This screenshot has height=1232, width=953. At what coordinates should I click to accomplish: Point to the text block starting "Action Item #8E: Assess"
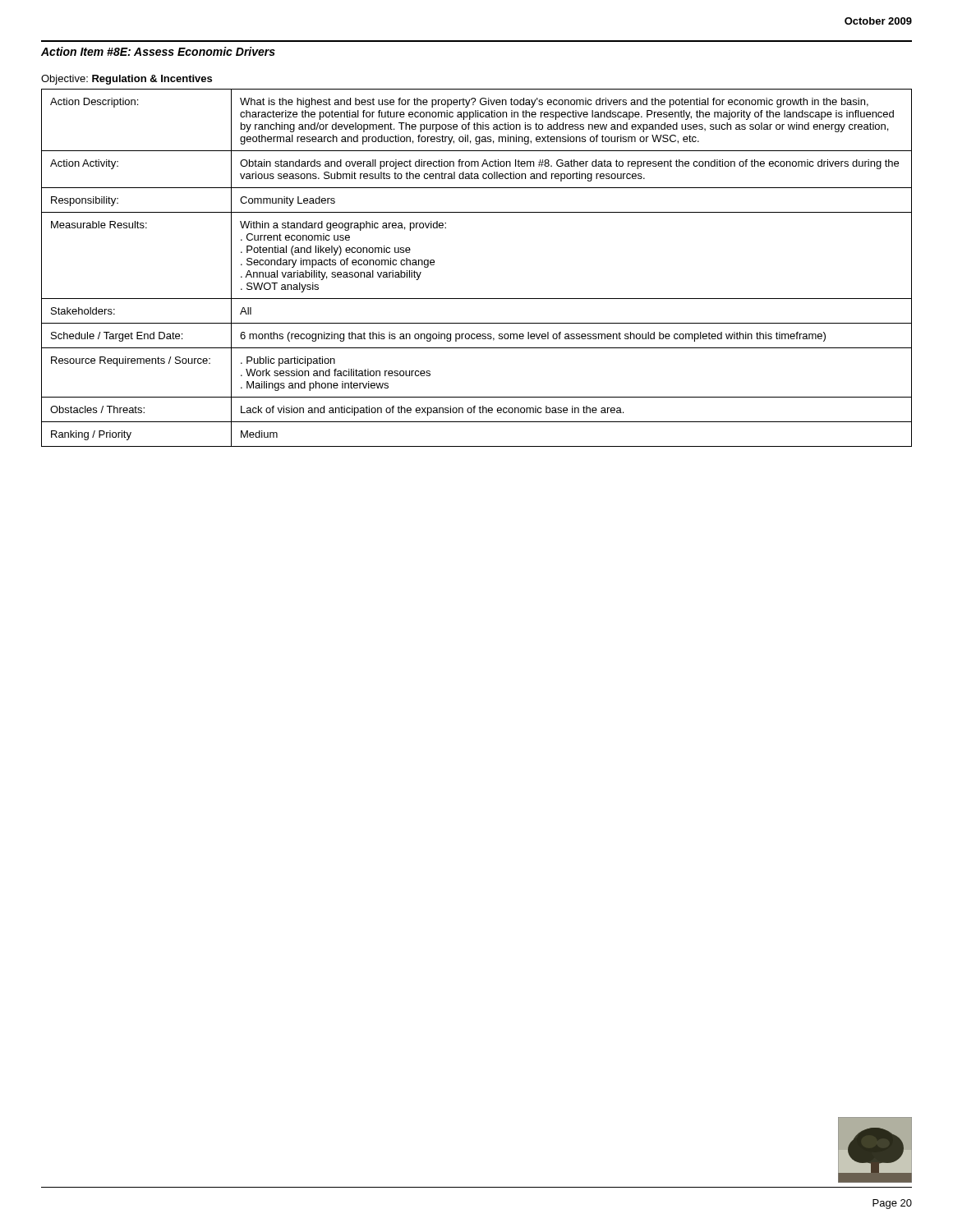(158, 52)
